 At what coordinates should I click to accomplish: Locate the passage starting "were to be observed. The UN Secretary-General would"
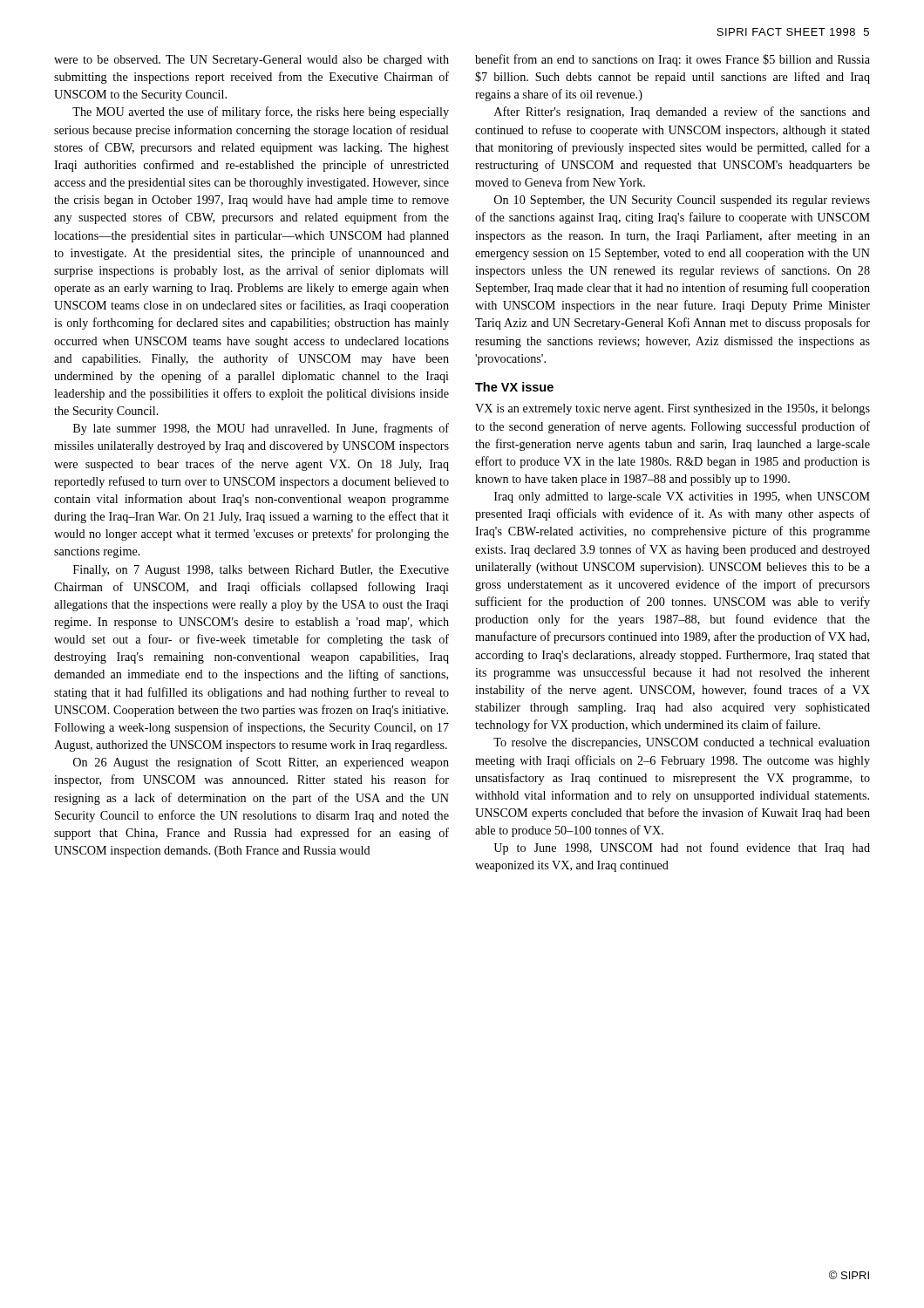coord(251,455)
